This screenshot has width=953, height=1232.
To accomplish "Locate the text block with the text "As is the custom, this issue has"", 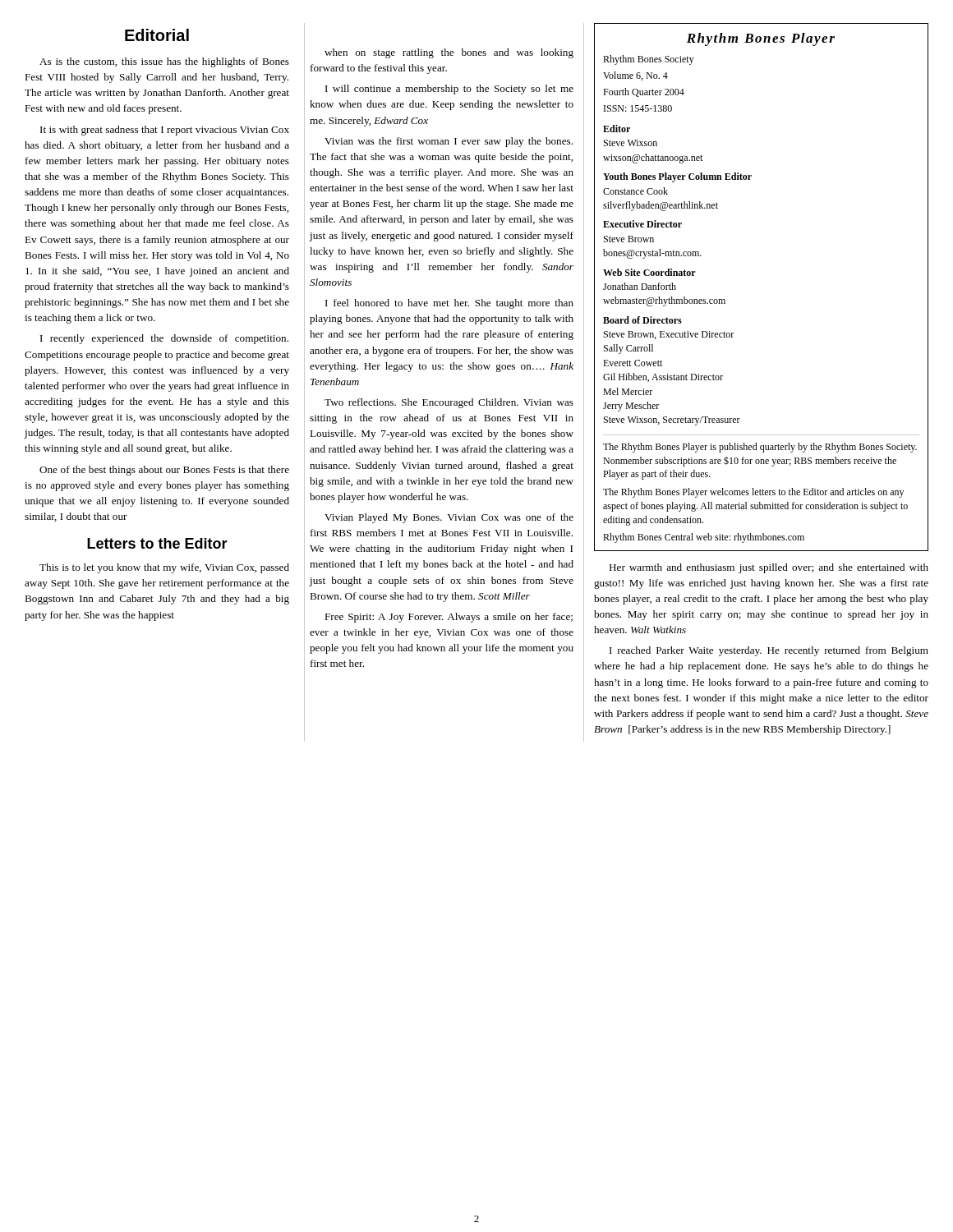I will 157,289.
